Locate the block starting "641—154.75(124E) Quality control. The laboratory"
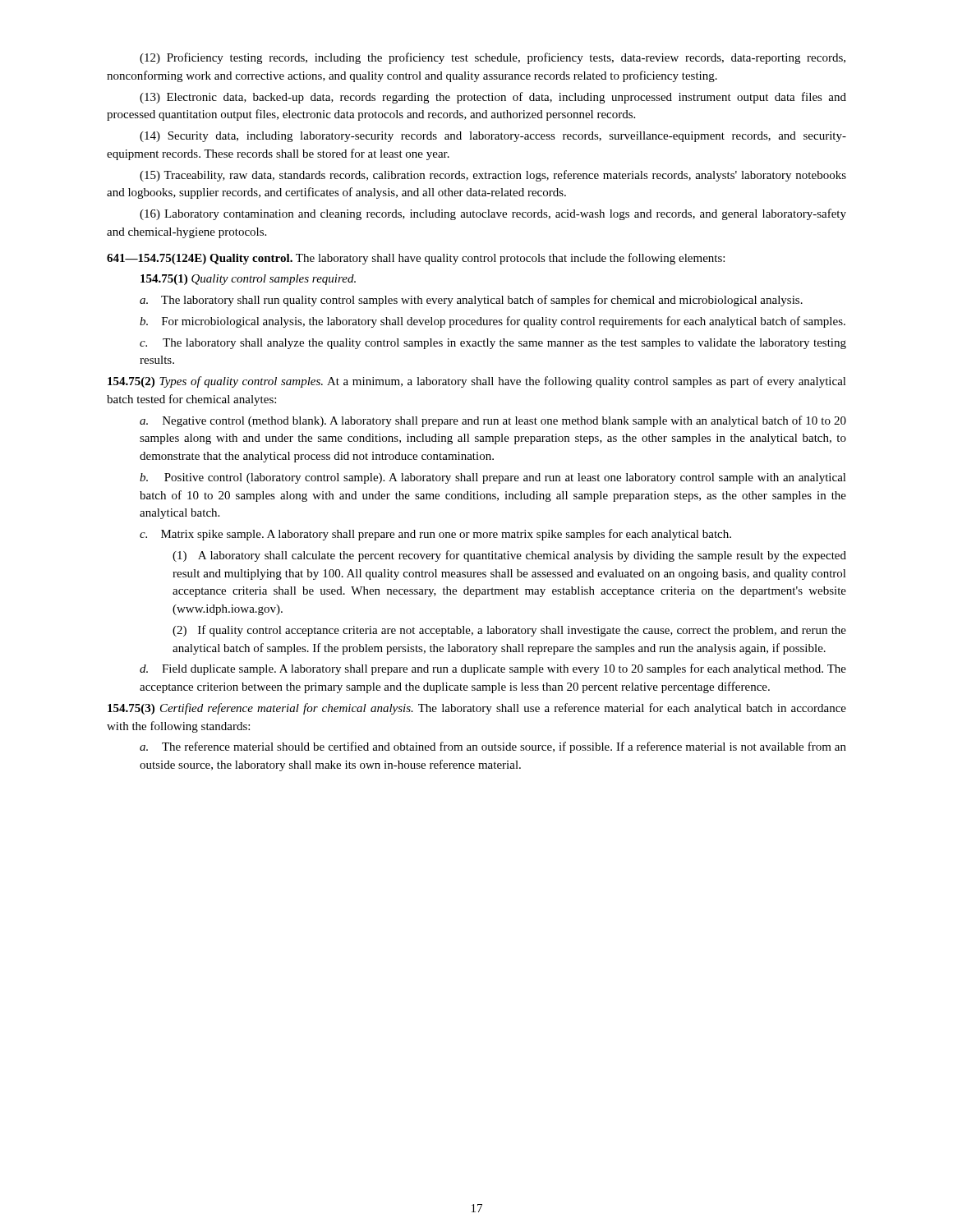 pos(476,258)
